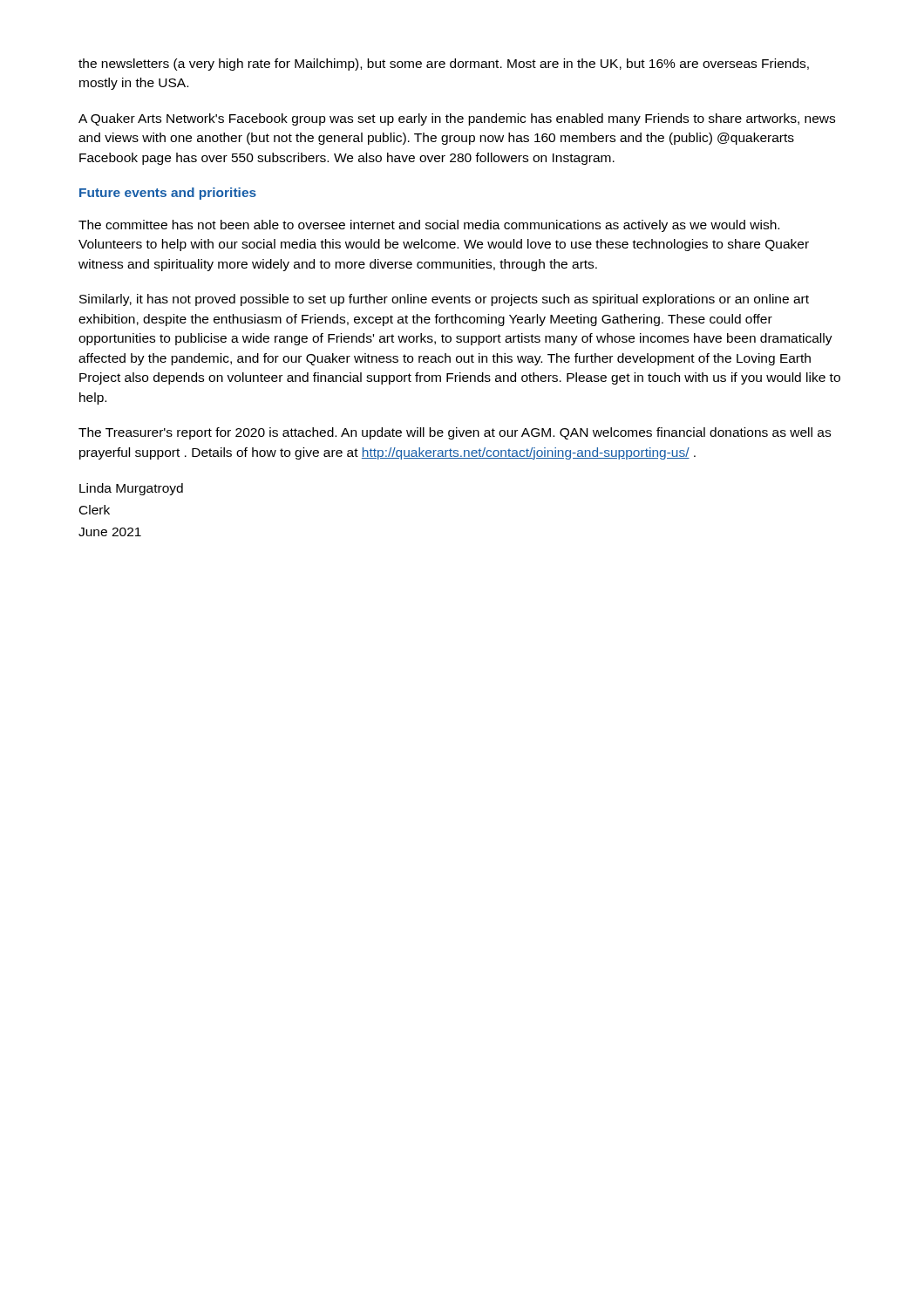Click where it says "Linda Murgatroyd Clerk June 2021"
The width and height of the screenshot is (924, 1308).
pos(131,489)
